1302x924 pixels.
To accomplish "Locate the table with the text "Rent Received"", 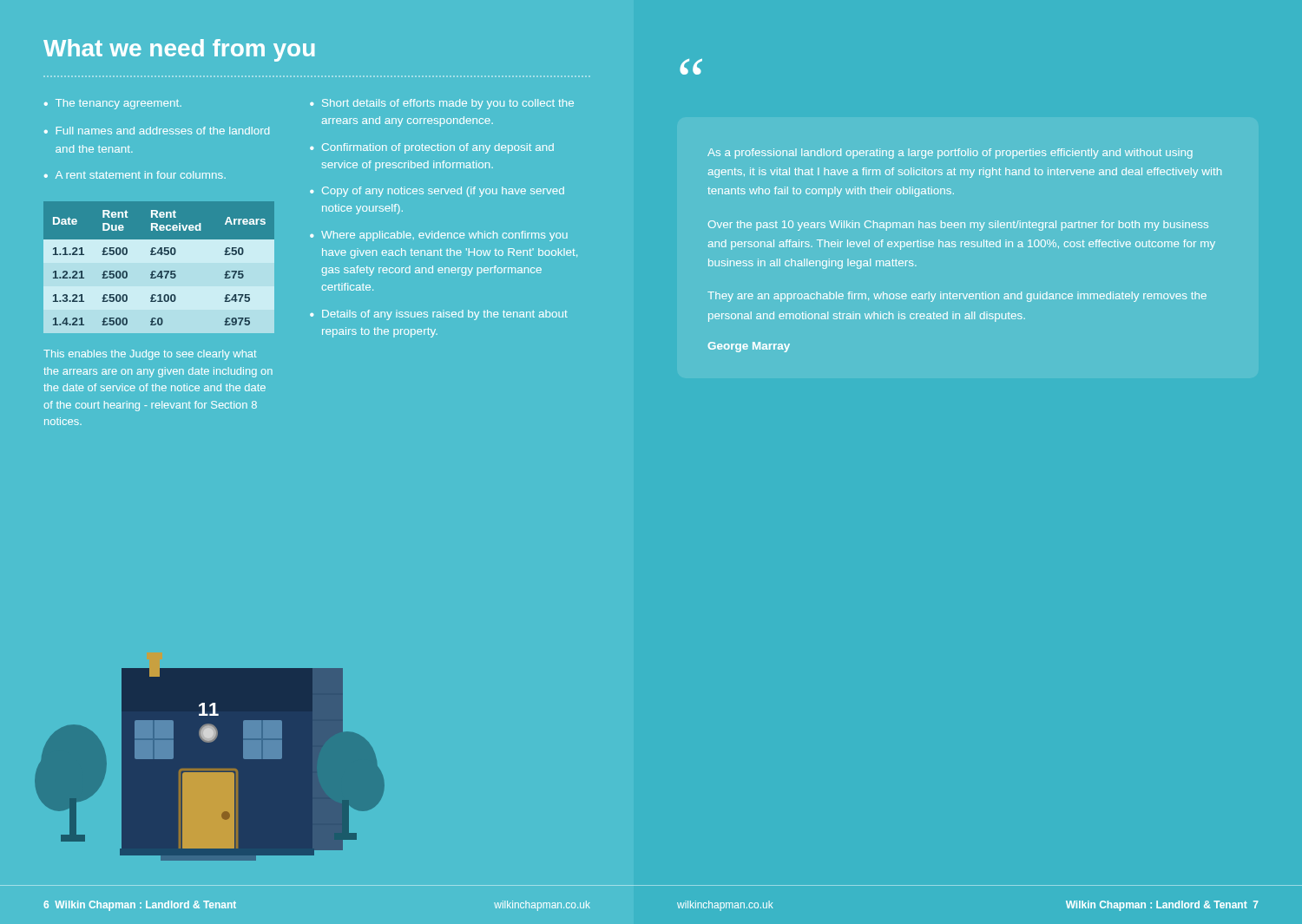I will pos(159,267).
